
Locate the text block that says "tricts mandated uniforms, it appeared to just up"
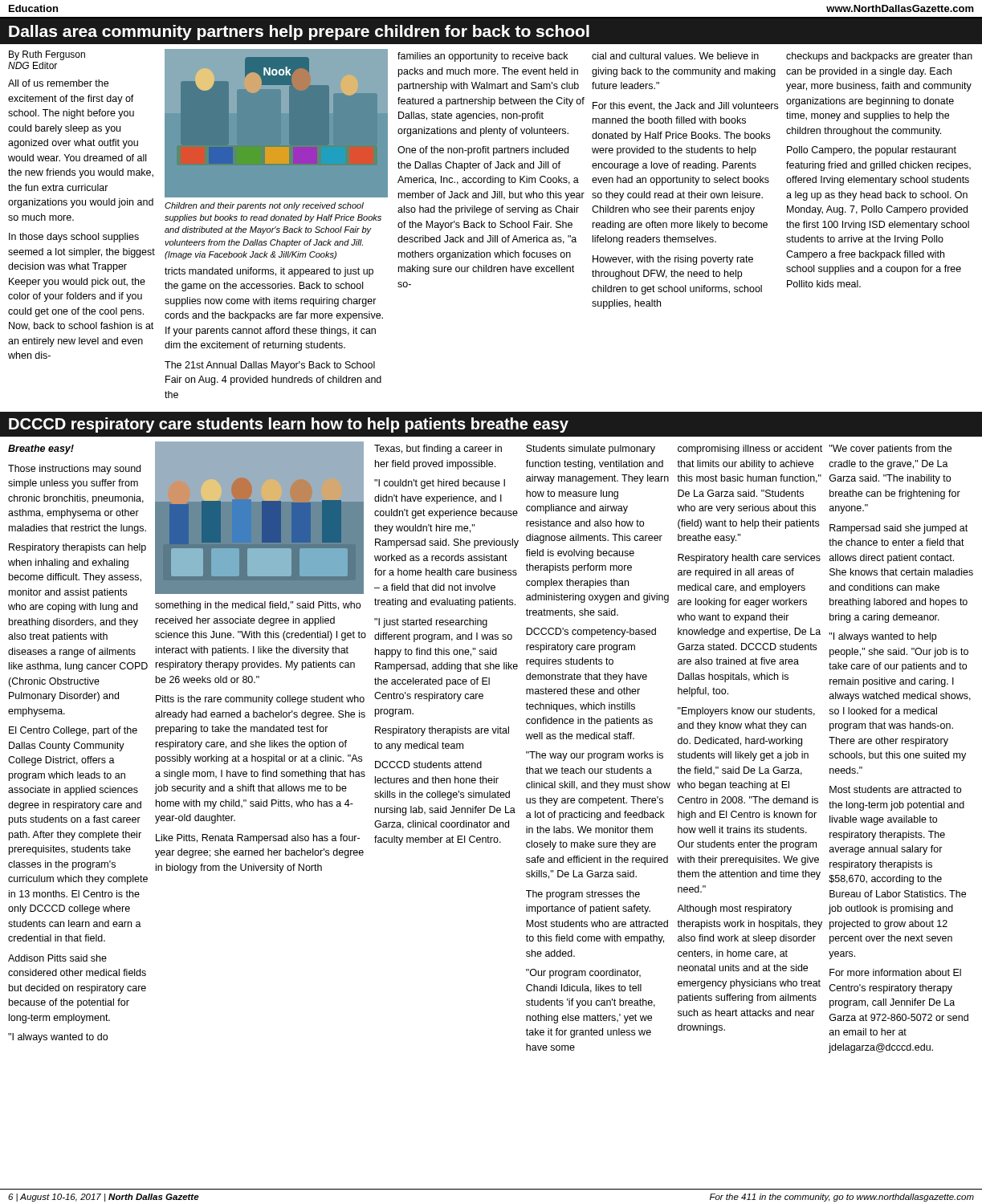click(x=277, y=333)
